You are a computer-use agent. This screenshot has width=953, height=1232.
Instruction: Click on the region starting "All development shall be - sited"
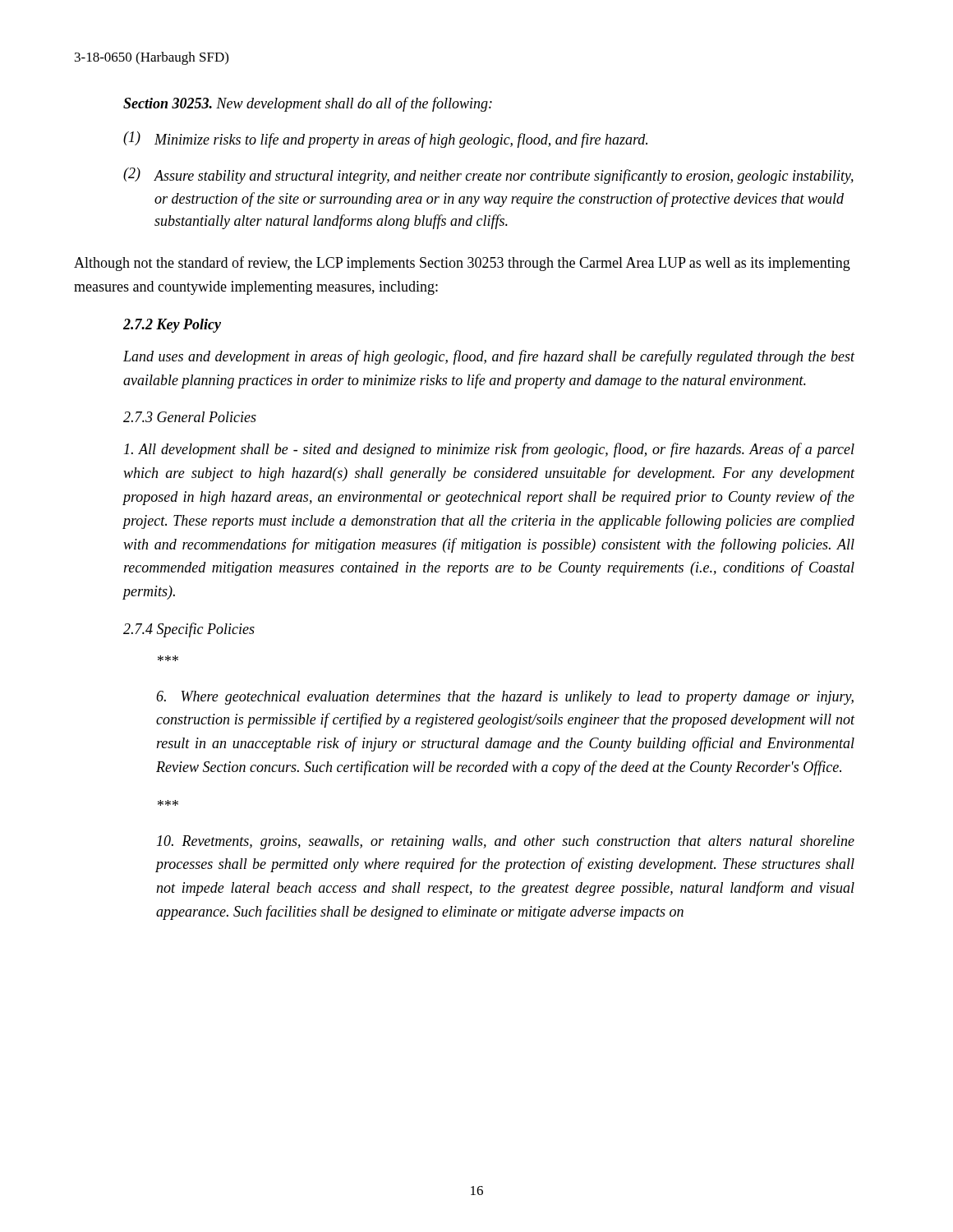point(489,521)
